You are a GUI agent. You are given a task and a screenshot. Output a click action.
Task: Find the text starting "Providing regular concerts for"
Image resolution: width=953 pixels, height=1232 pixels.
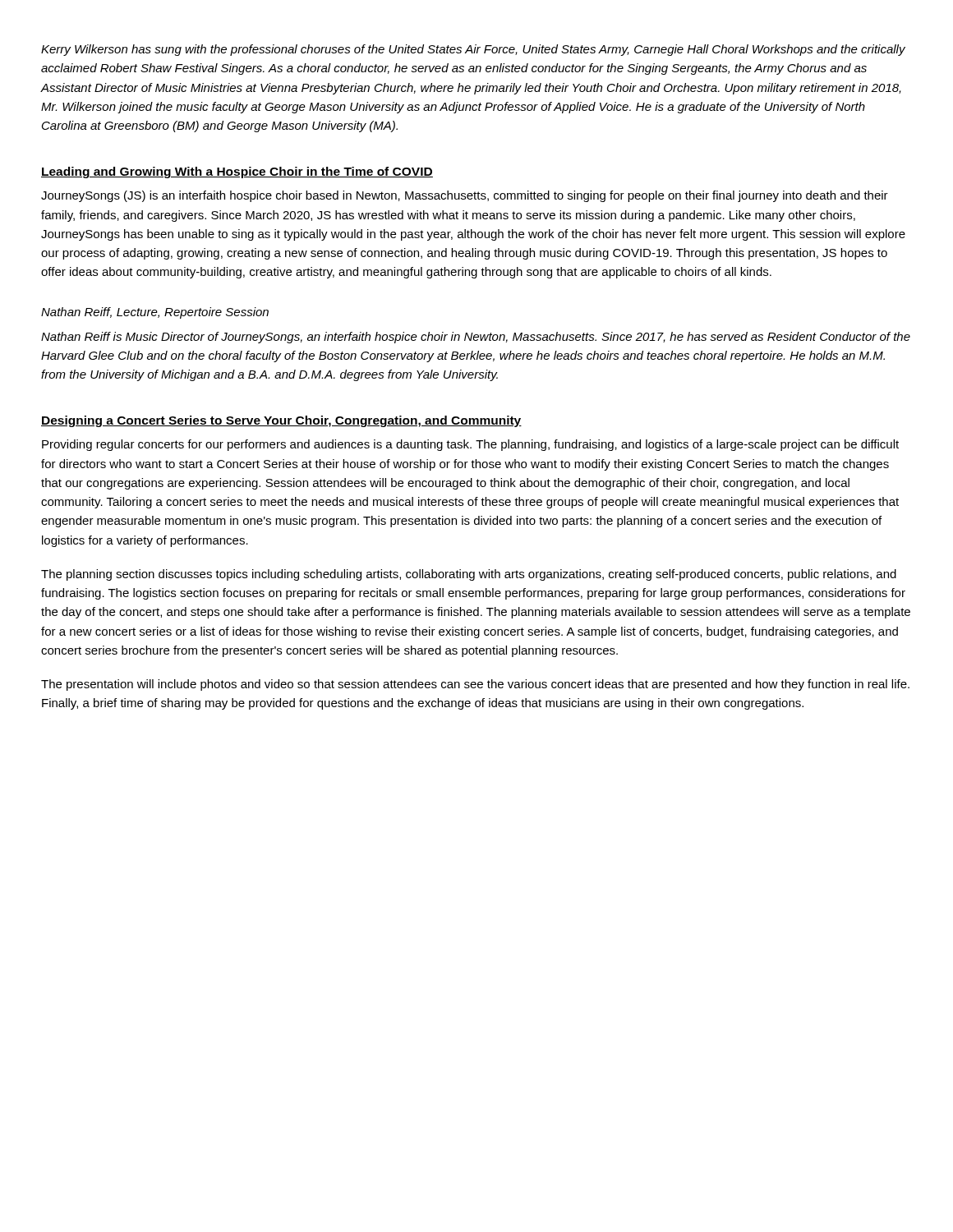tap(470, 492)
